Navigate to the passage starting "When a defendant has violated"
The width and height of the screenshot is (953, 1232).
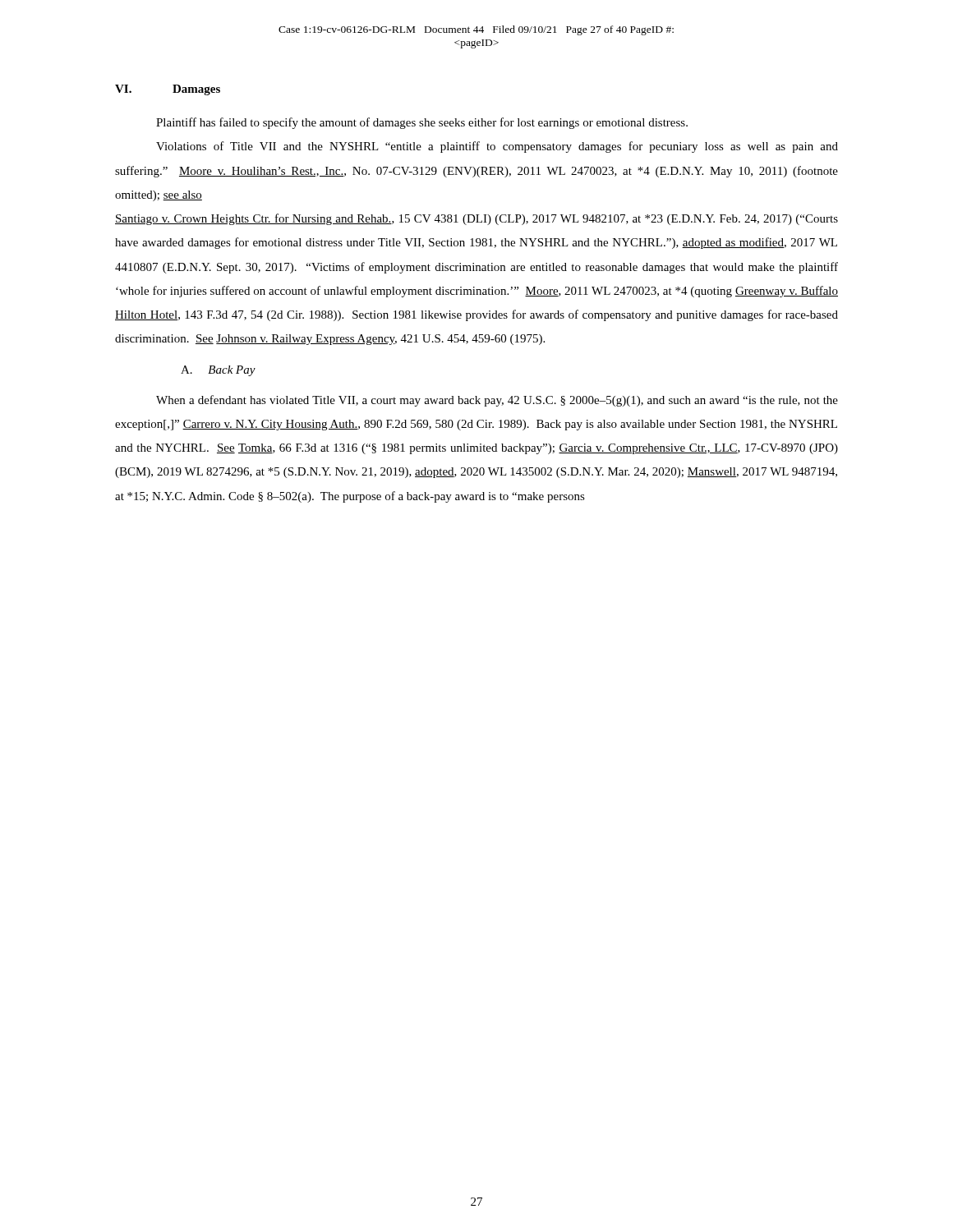point(476,448)
